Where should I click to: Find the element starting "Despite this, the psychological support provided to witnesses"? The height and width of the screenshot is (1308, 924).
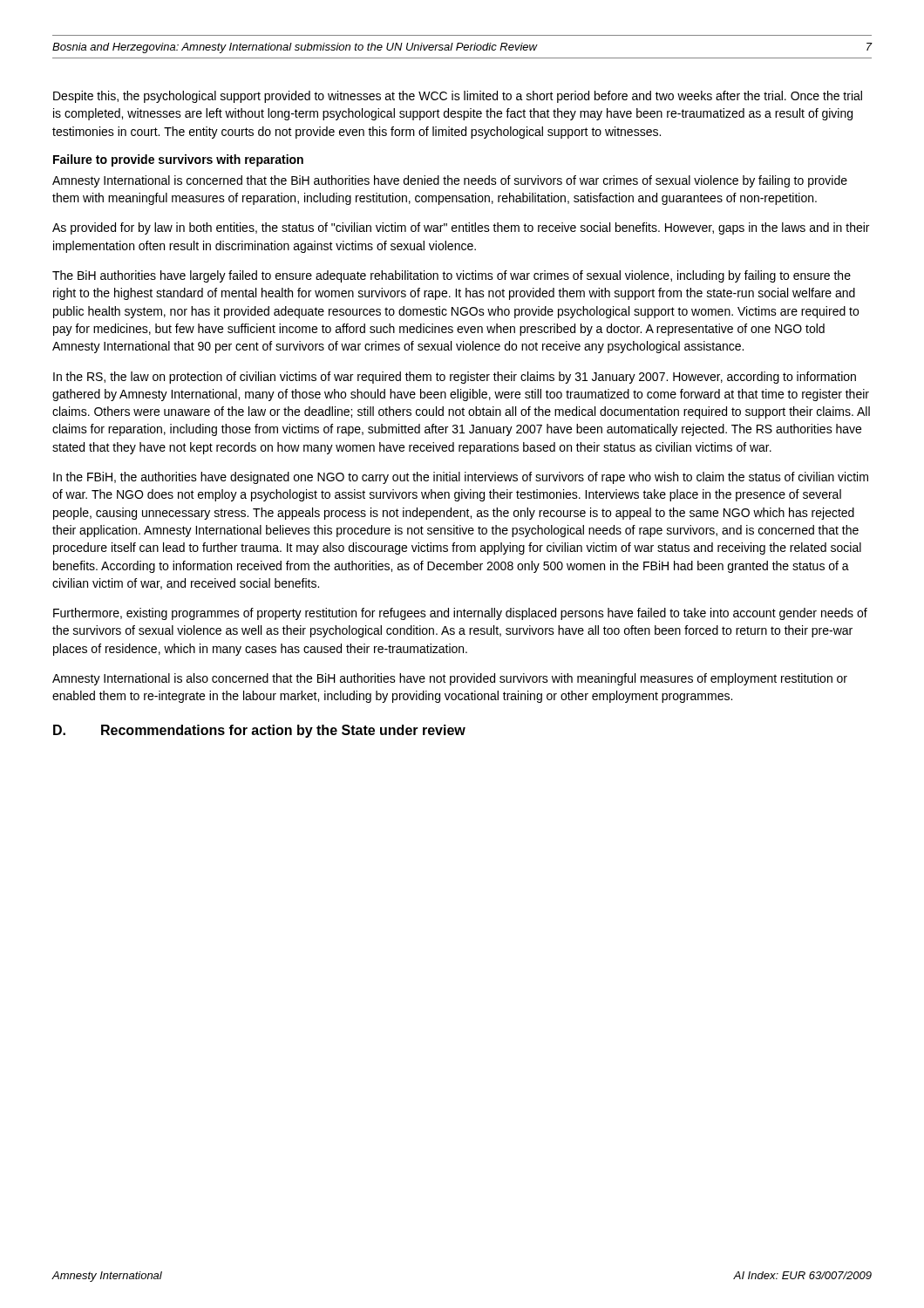458,114
